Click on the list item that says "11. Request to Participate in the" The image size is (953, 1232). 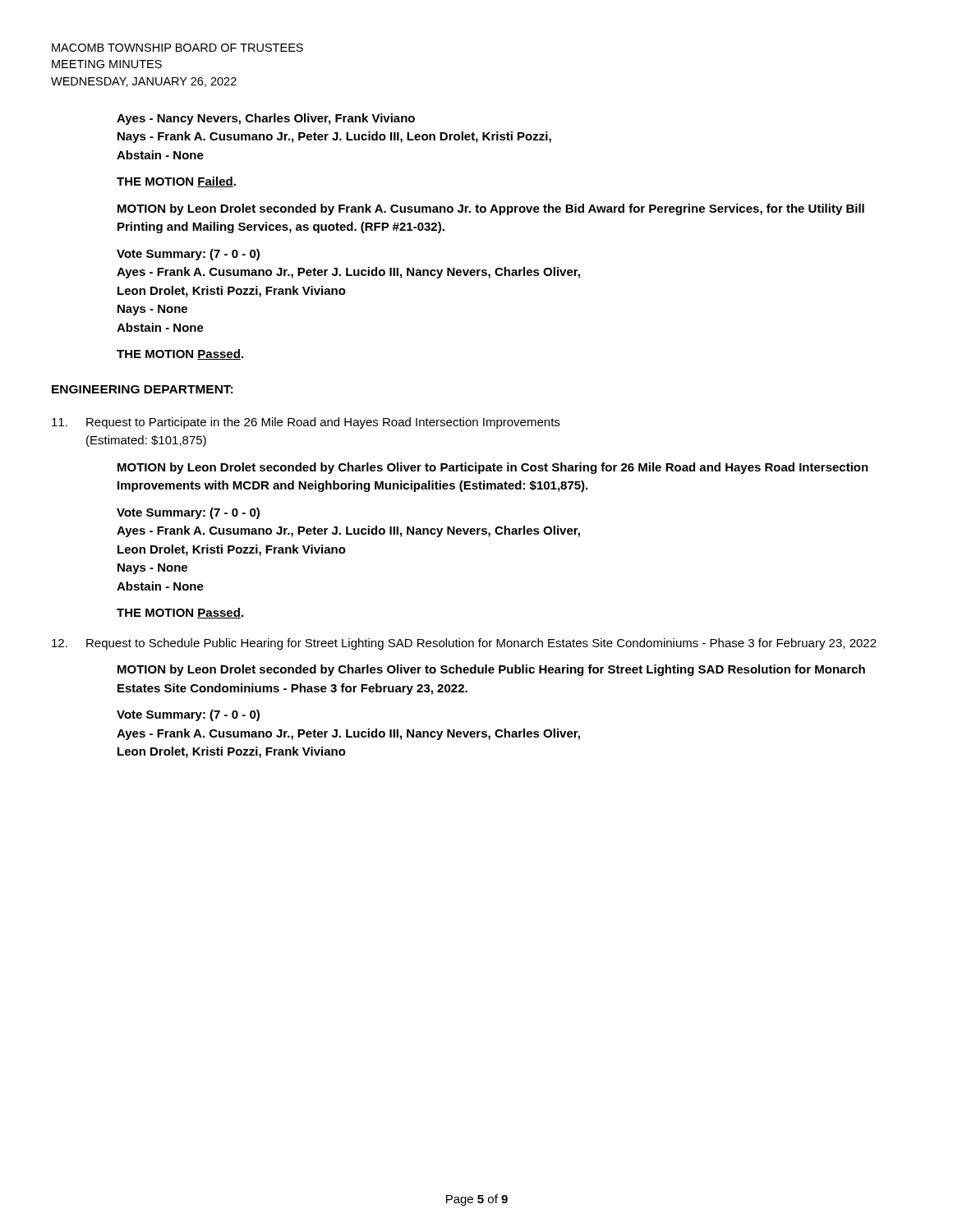476,432
